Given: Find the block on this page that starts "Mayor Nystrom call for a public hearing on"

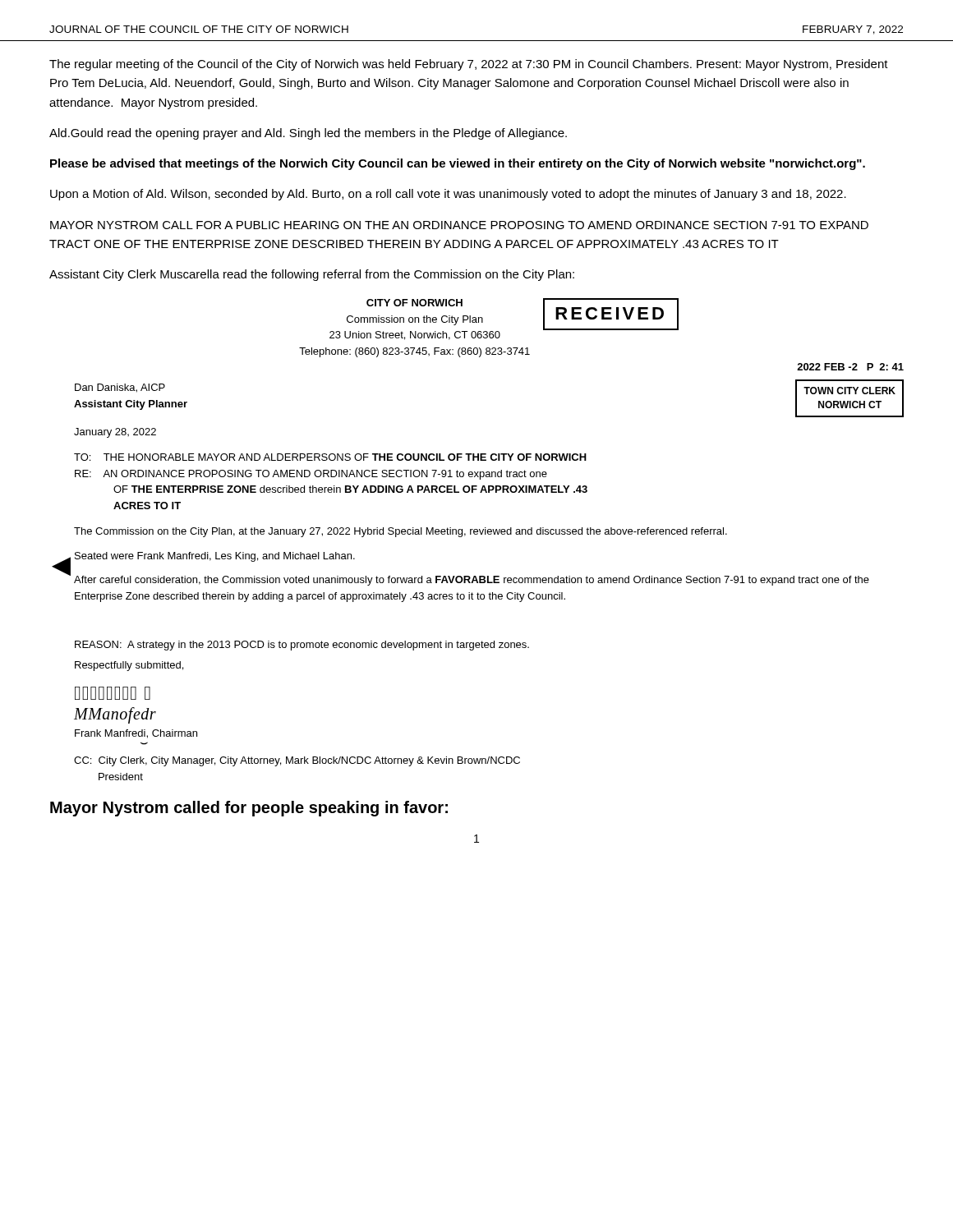Looking at the screenshot, I should pos(459,234).
